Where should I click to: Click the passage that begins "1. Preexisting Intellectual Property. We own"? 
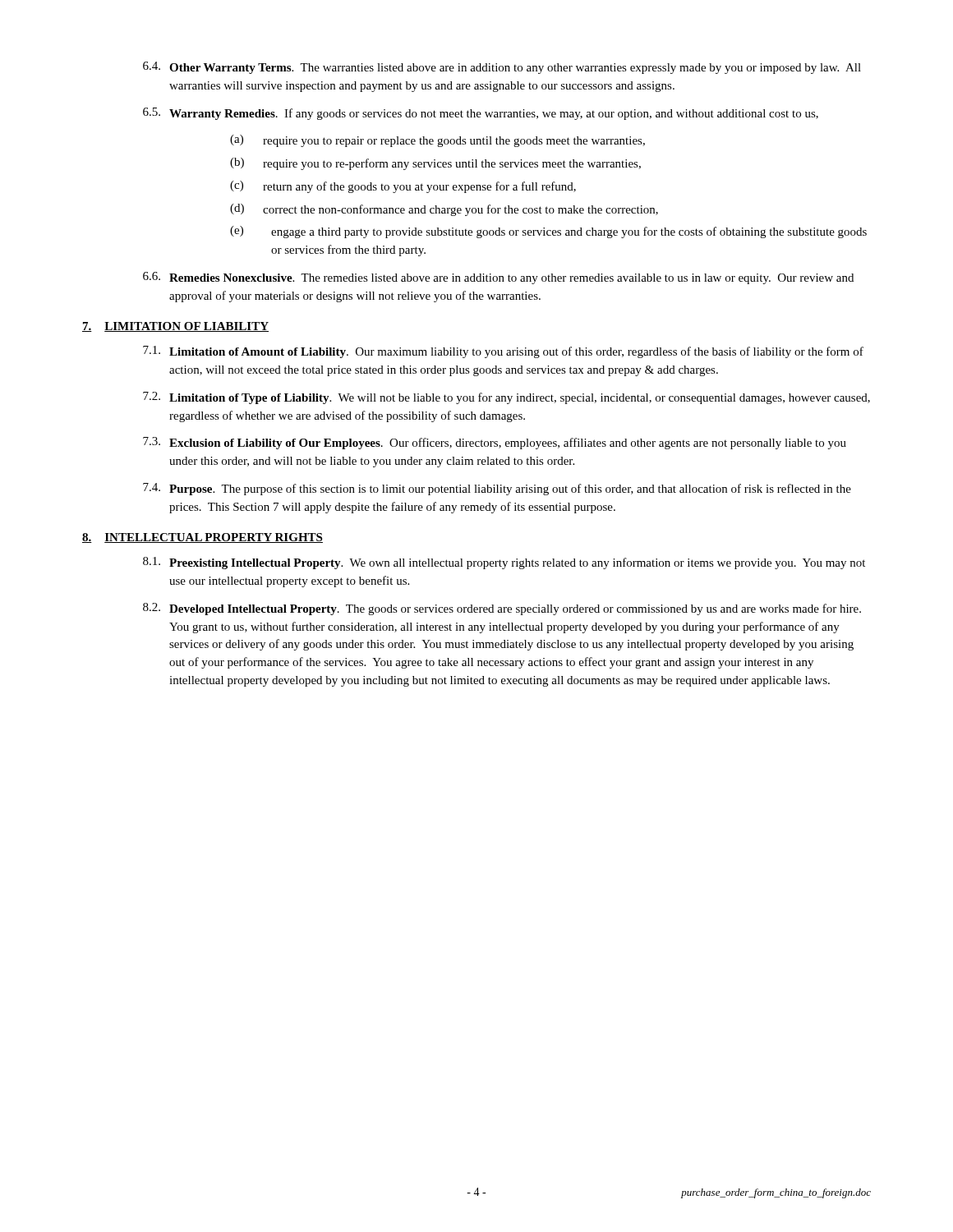(x=476, y=573)
